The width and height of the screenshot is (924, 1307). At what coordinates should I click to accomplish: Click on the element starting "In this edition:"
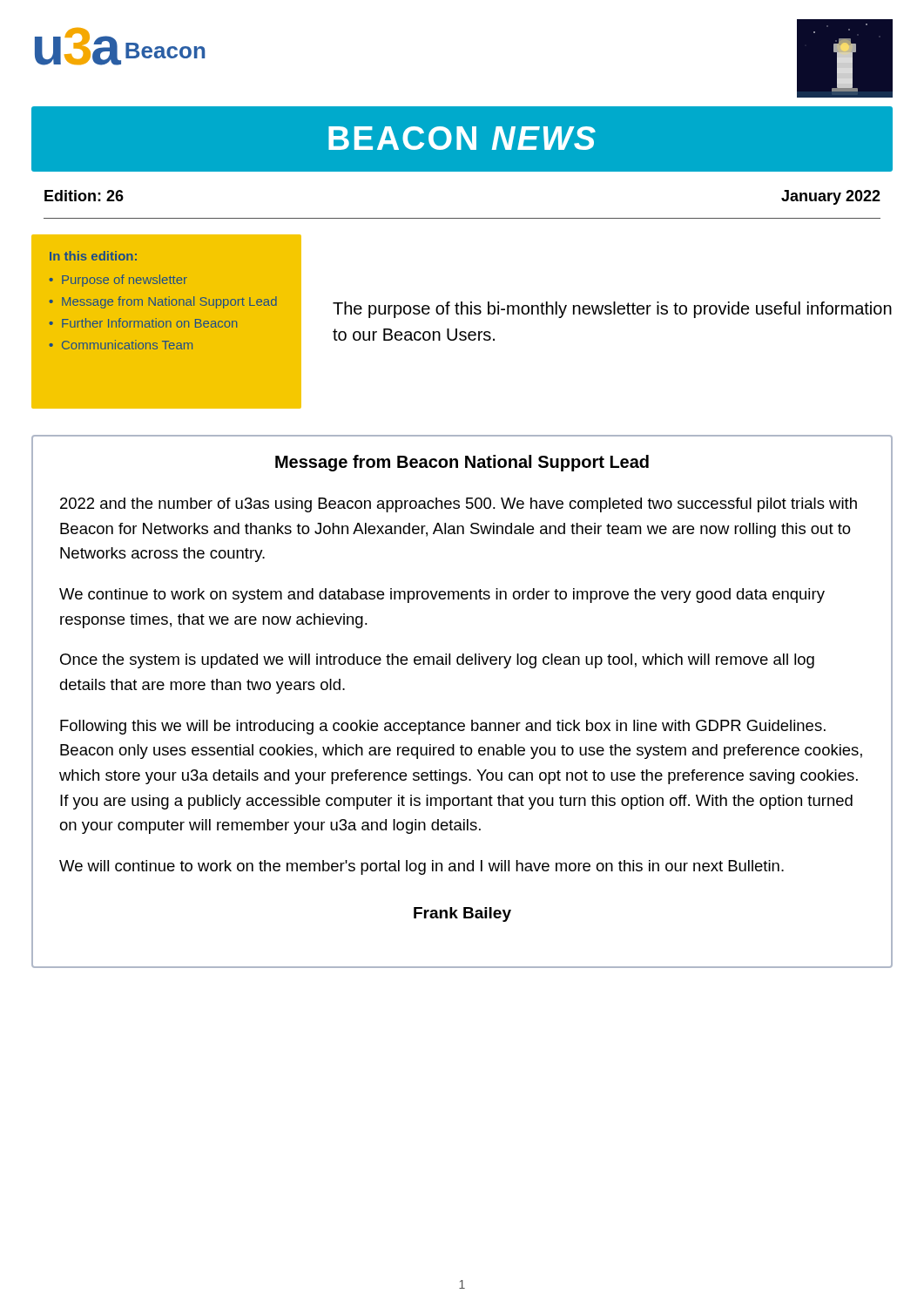pos(93,256)
